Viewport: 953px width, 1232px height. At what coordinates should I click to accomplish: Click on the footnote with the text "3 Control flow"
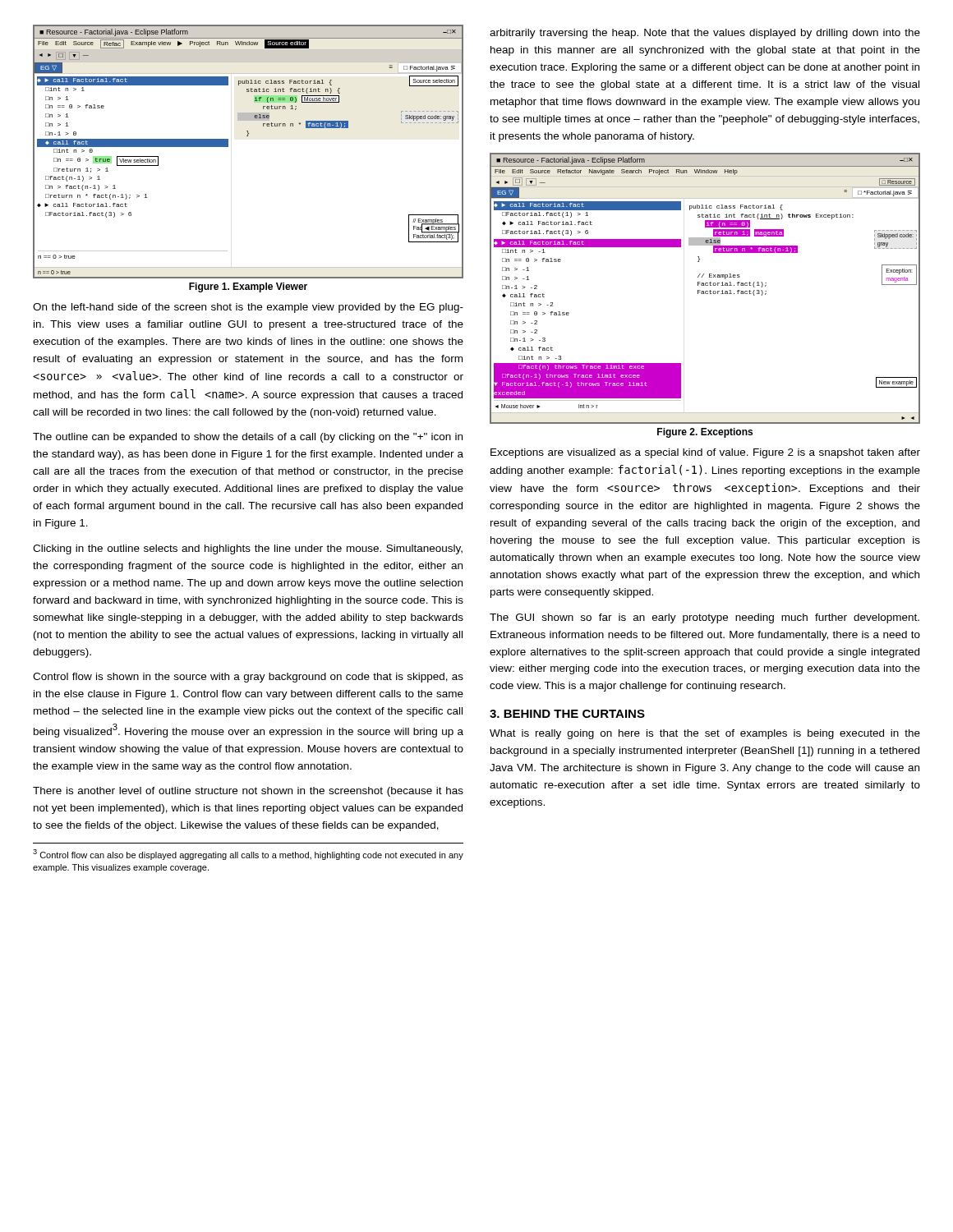pos(248,860)
